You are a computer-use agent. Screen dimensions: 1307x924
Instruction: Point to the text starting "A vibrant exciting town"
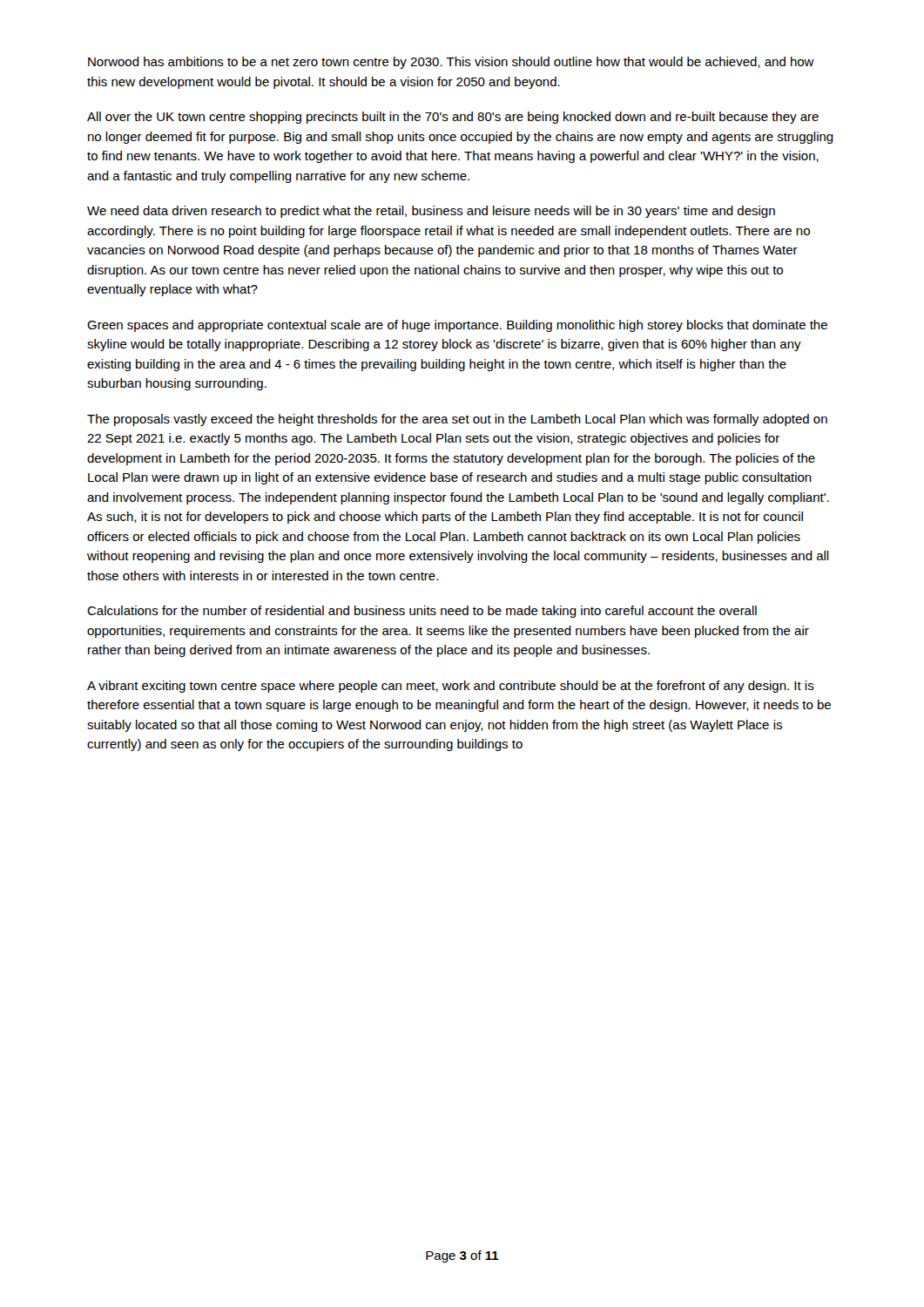coord(459,714)
